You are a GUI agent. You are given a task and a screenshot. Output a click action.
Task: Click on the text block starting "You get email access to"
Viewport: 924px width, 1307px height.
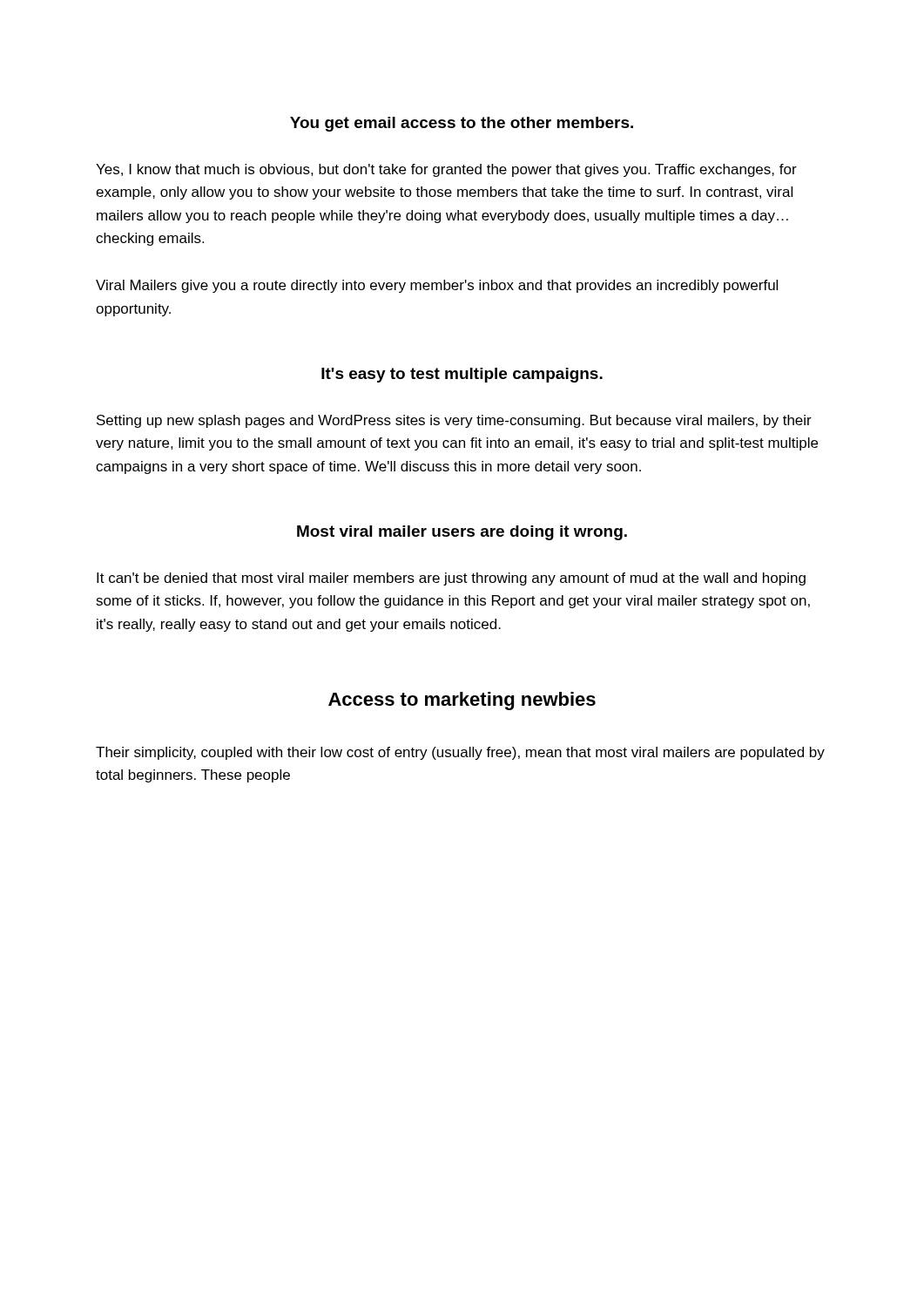pyautogui.click(x=462, y=122)
